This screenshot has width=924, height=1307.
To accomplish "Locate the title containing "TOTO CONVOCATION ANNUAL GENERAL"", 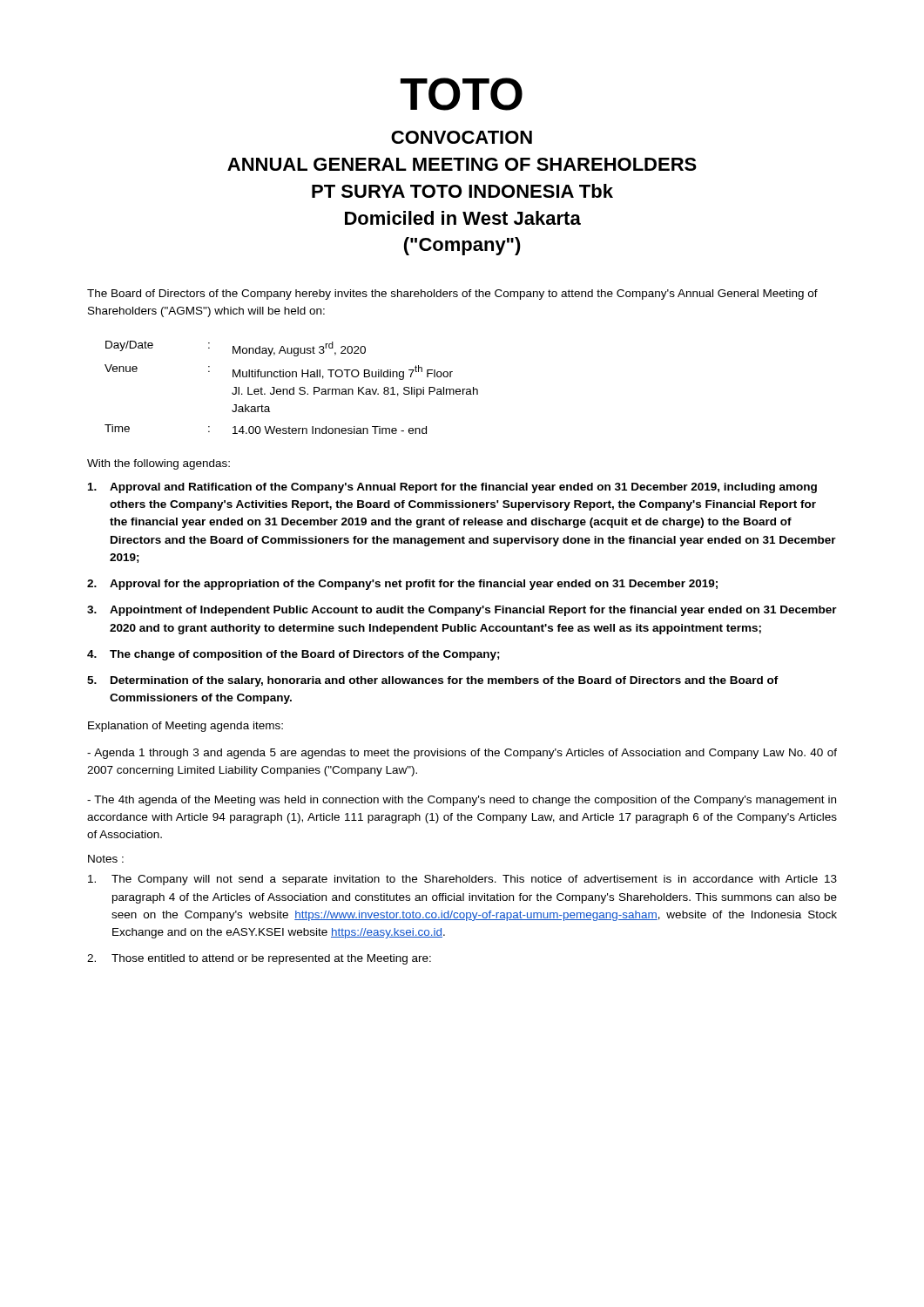I will click(462, 164).
